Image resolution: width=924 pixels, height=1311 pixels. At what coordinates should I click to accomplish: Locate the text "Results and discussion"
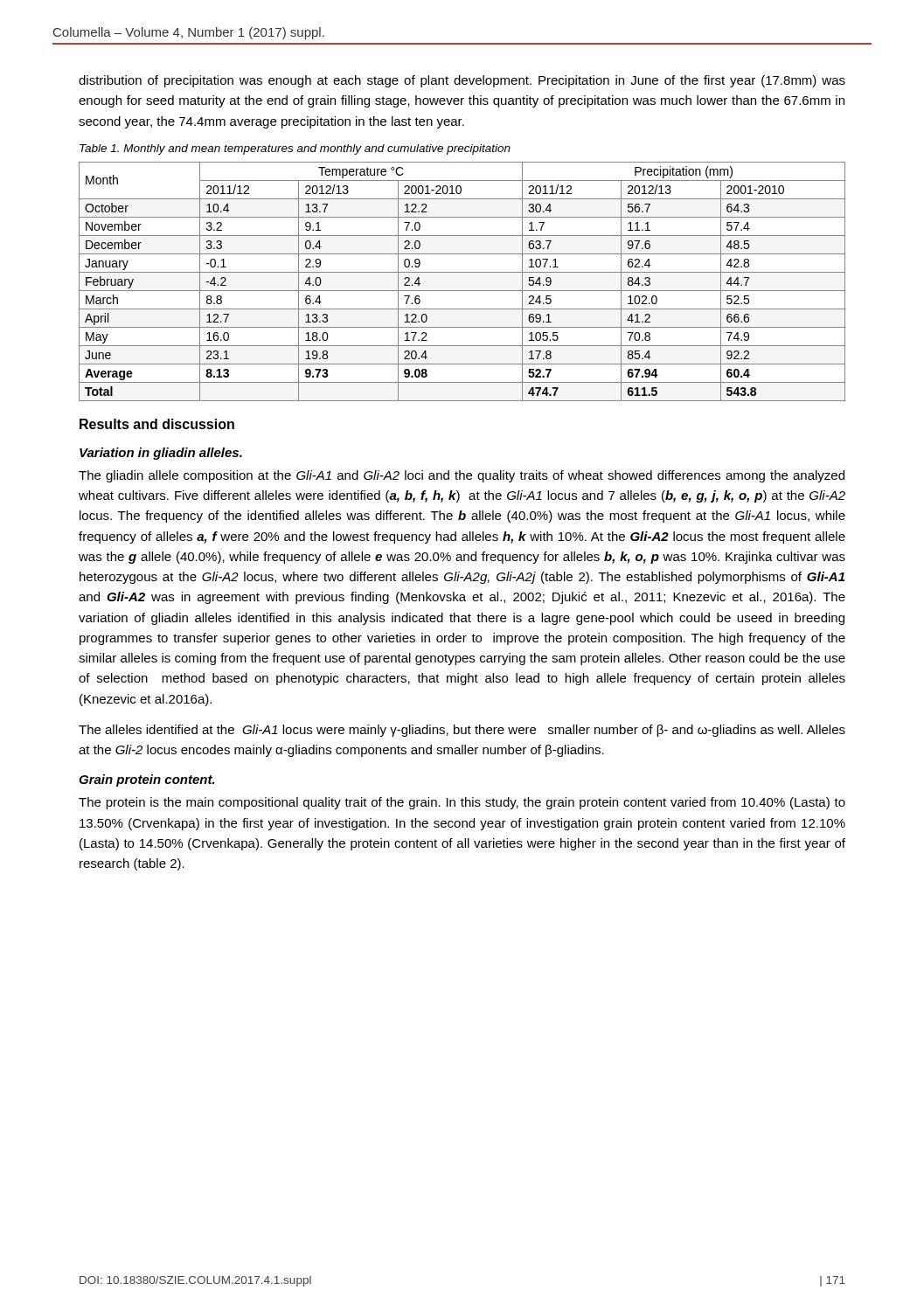tap(157, 424)
